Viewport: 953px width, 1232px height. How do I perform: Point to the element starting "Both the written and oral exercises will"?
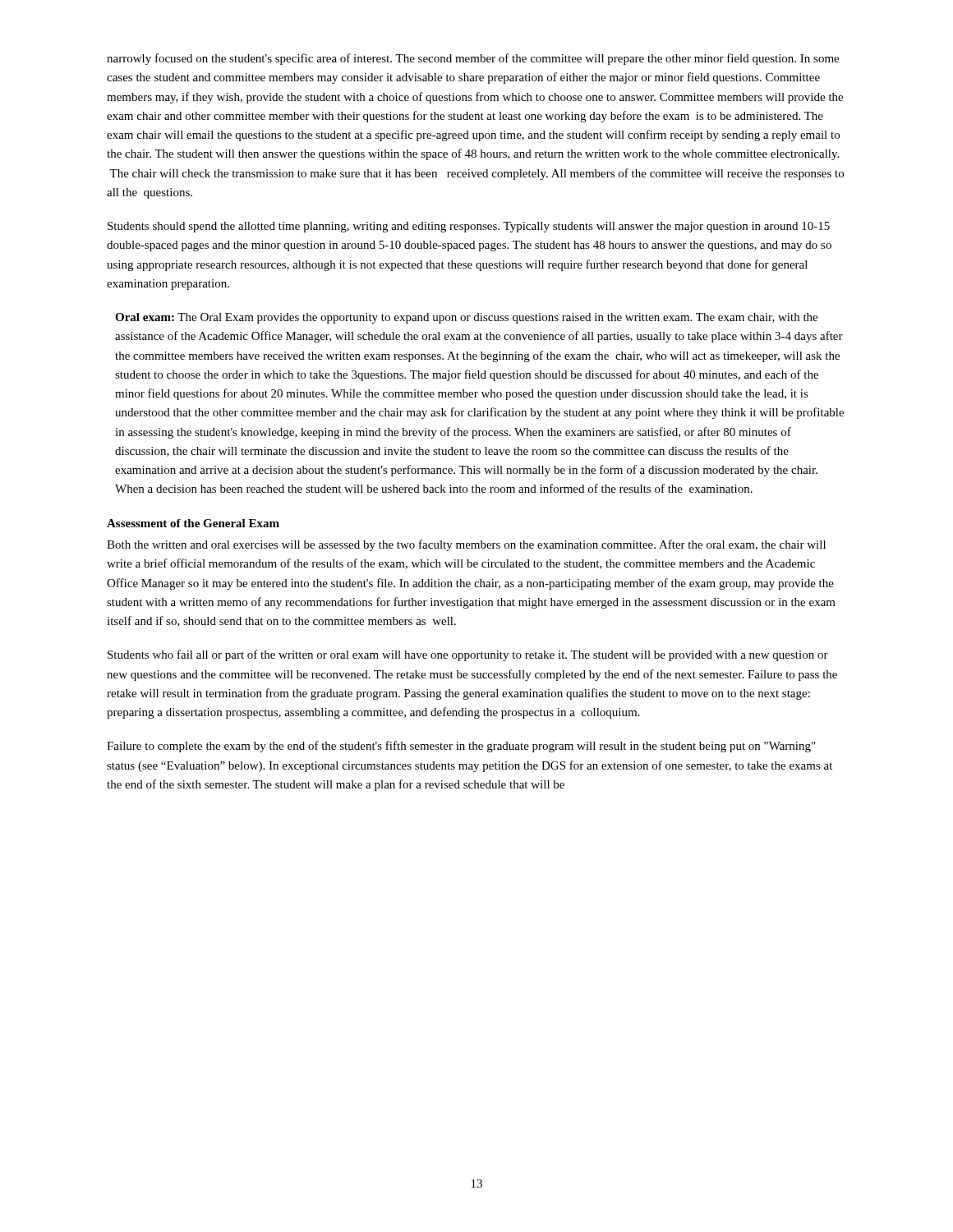coord(471,583)
